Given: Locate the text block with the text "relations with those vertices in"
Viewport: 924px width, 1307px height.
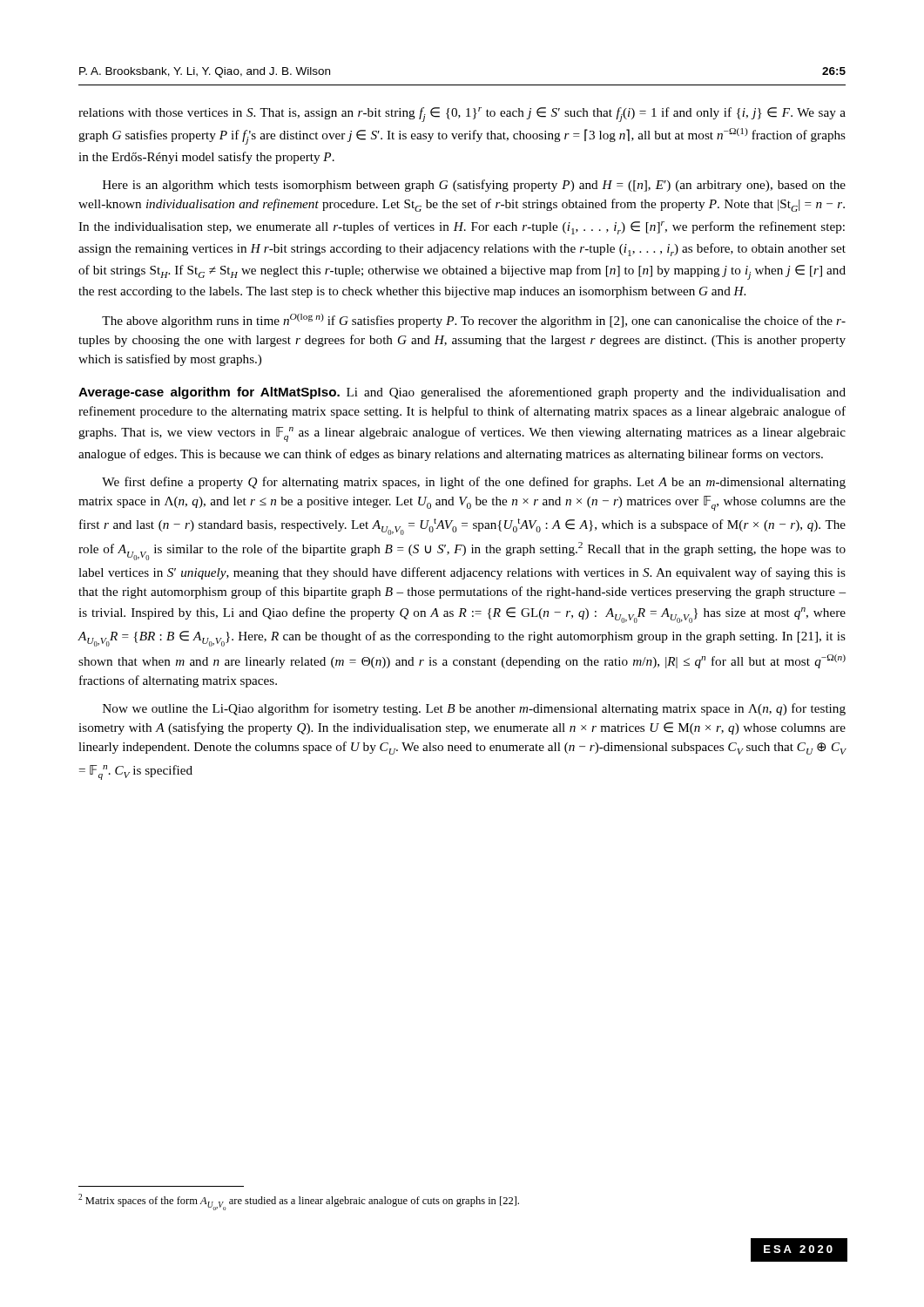Looking at the screenshot, I should coord(462,235).
